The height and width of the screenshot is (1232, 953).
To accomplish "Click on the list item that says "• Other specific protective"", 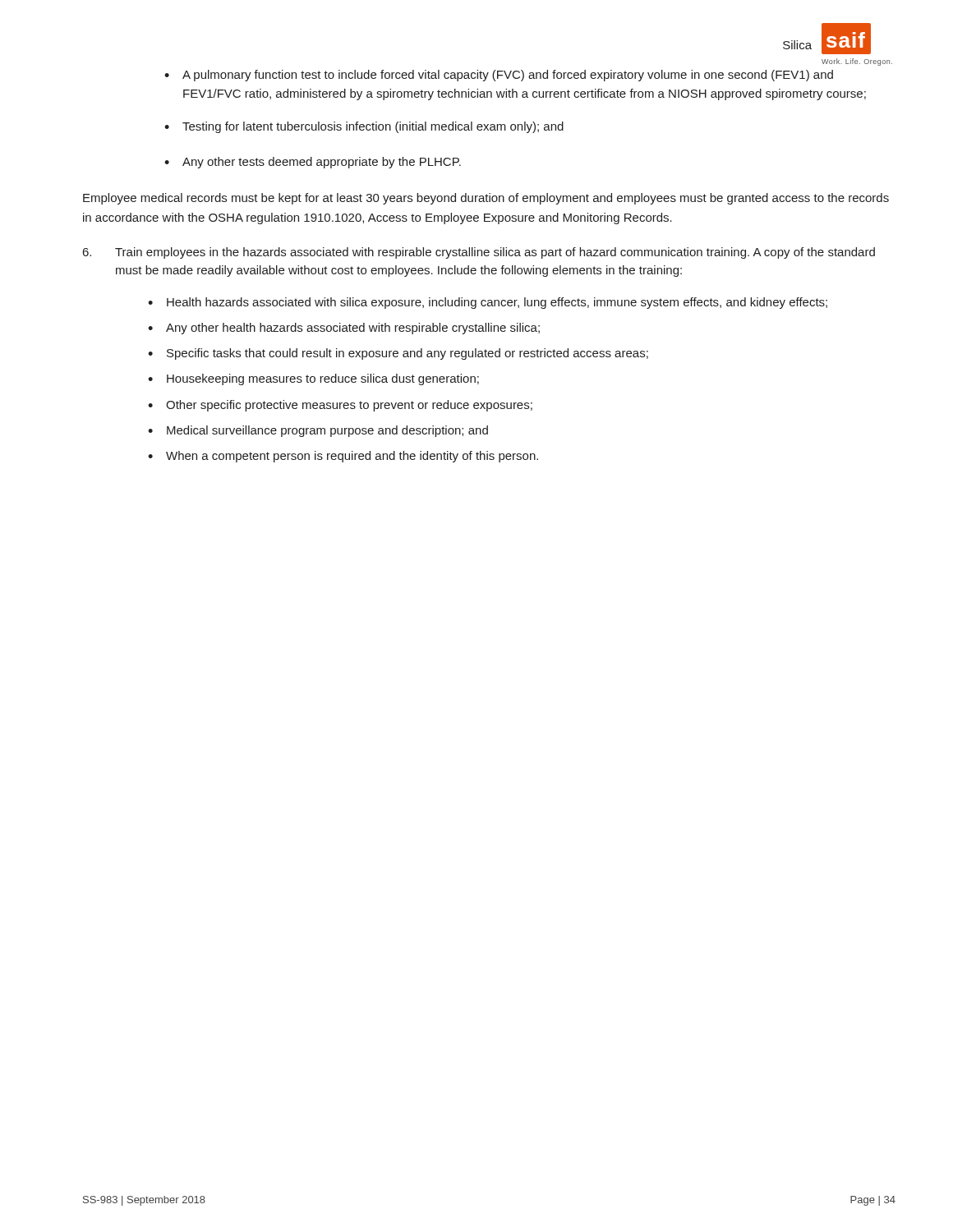I will pyautogui.click(x=522, y=406).
